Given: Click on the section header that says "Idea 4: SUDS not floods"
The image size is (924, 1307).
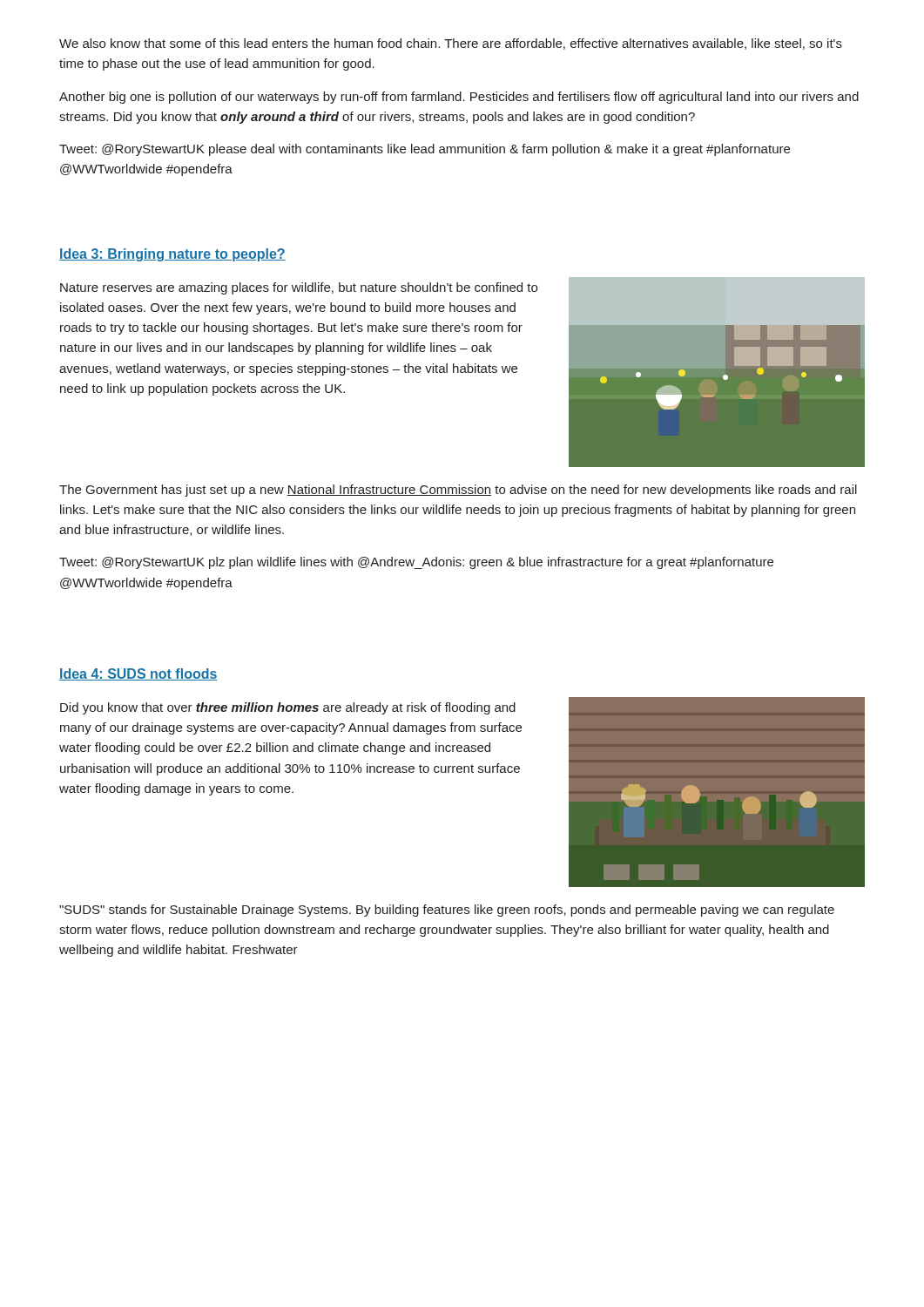Looking at the screenshot, I should pos(138,674).
